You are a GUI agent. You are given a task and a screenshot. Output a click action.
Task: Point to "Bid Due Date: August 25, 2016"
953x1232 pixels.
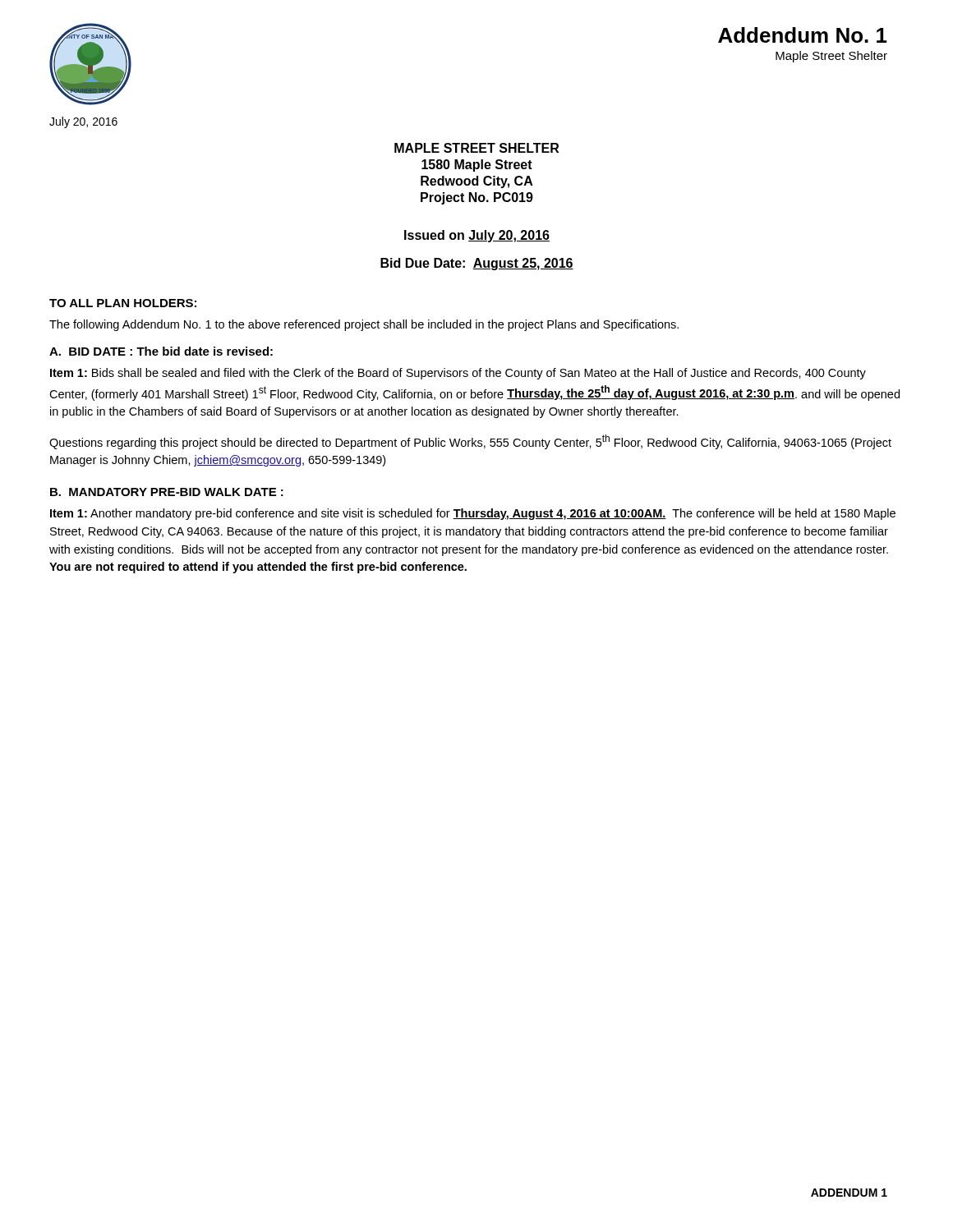[x=476, y=263]
